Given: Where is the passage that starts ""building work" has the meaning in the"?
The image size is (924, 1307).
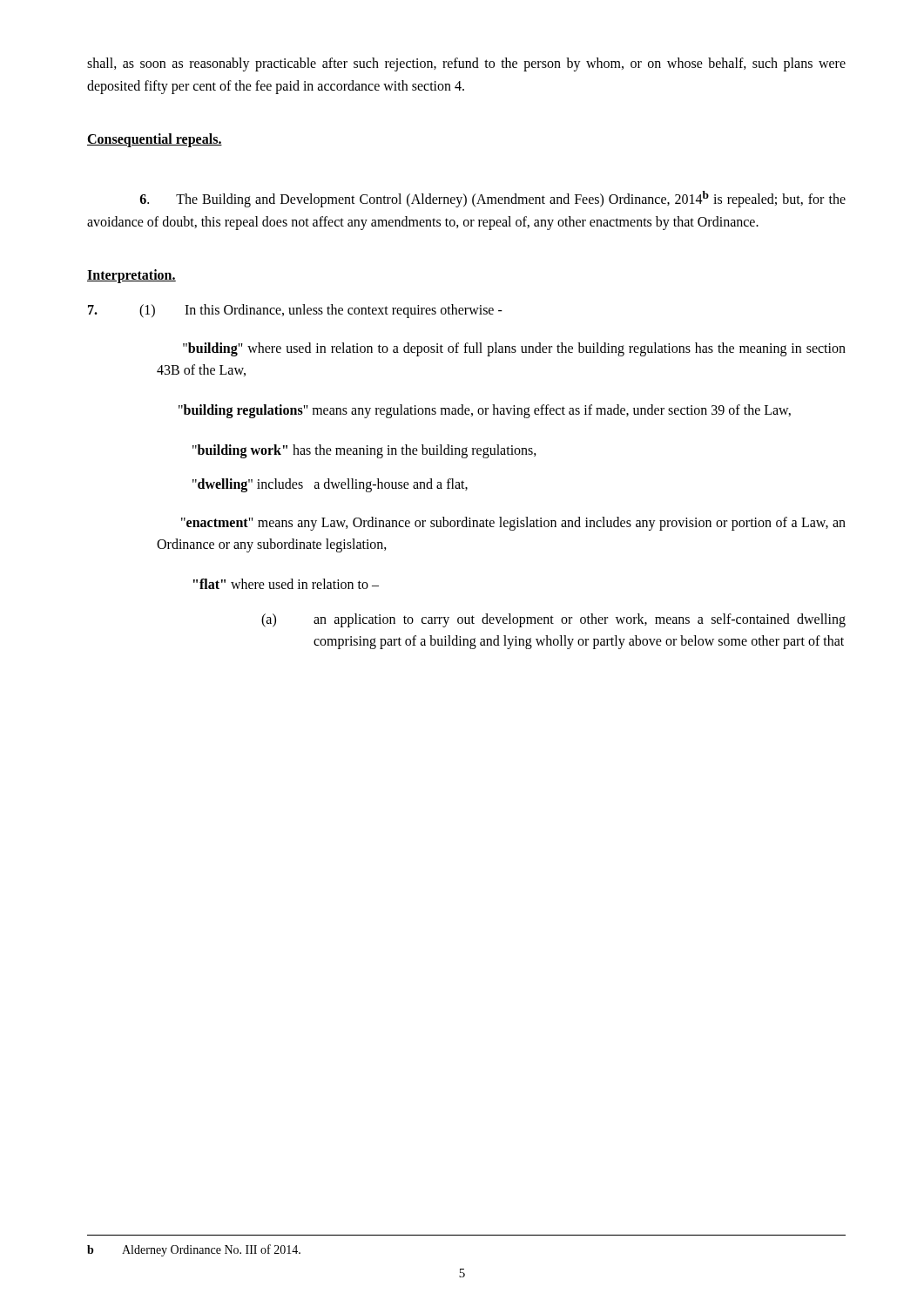Looking at the screenshot, I should pos(364,450).
